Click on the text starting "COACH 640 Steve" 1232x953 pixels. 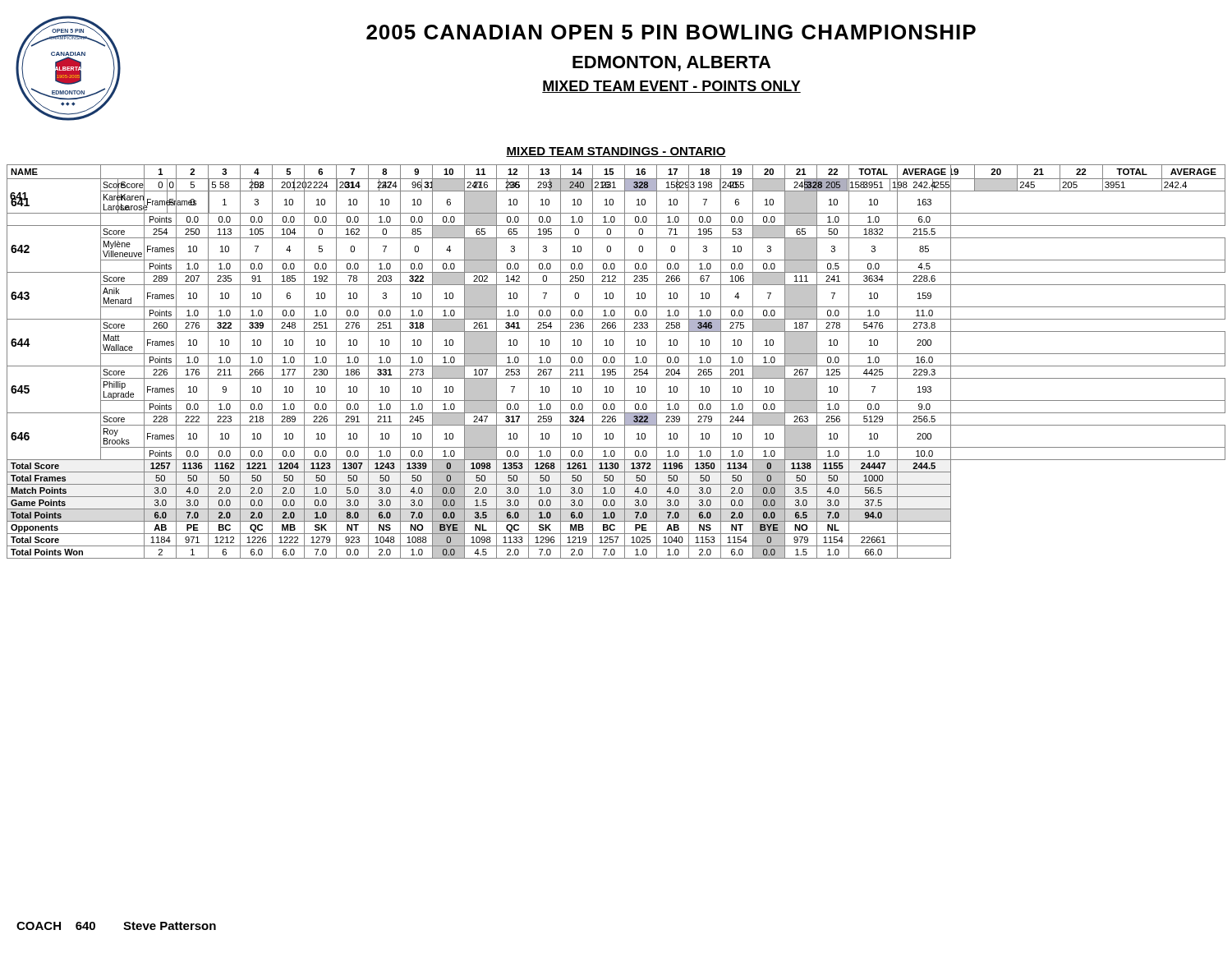point(116,925)
